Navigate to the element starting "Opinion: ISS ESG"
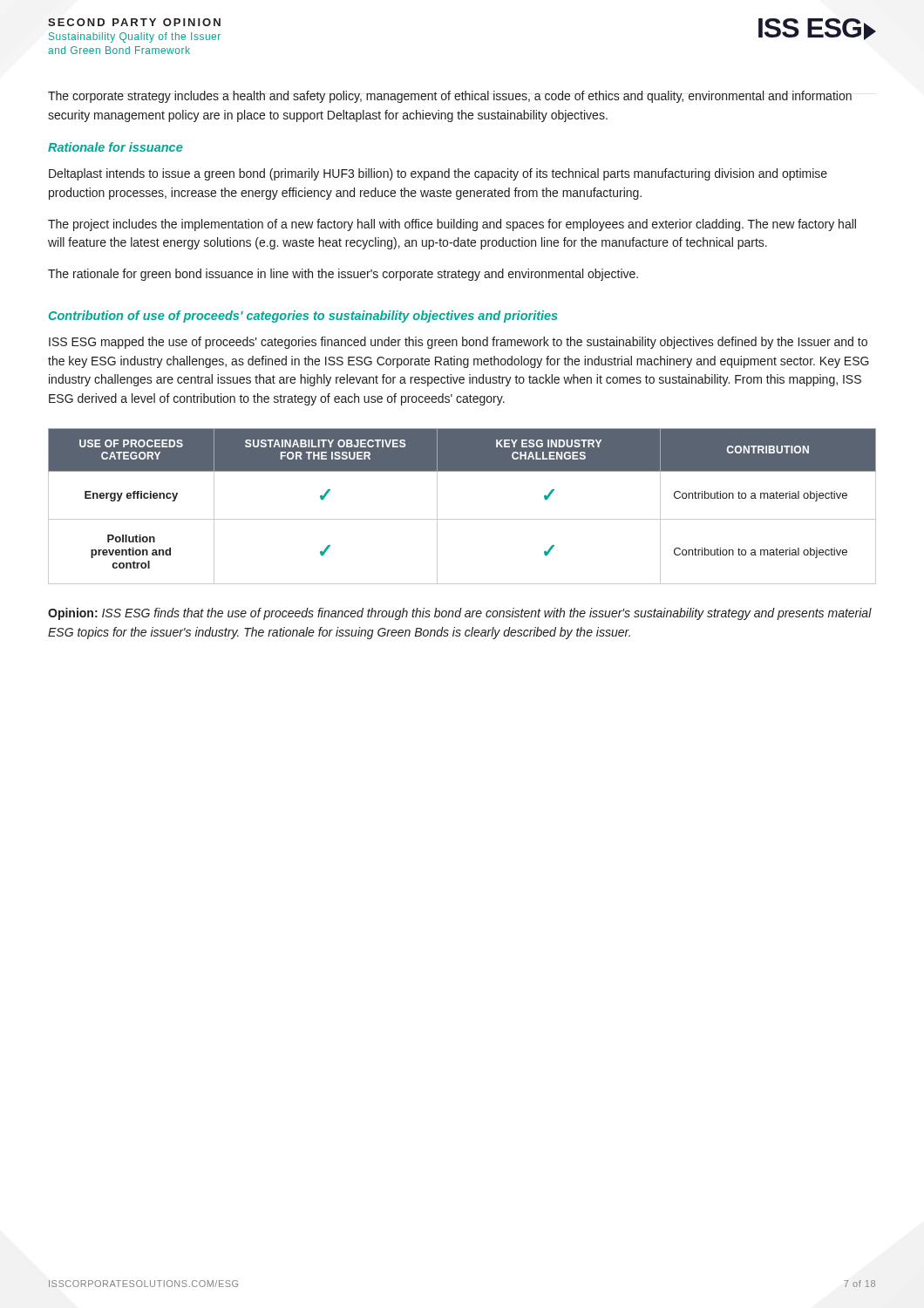This screenshot has height=1308, width=924. pyautogui.click(x=460, y=622)
